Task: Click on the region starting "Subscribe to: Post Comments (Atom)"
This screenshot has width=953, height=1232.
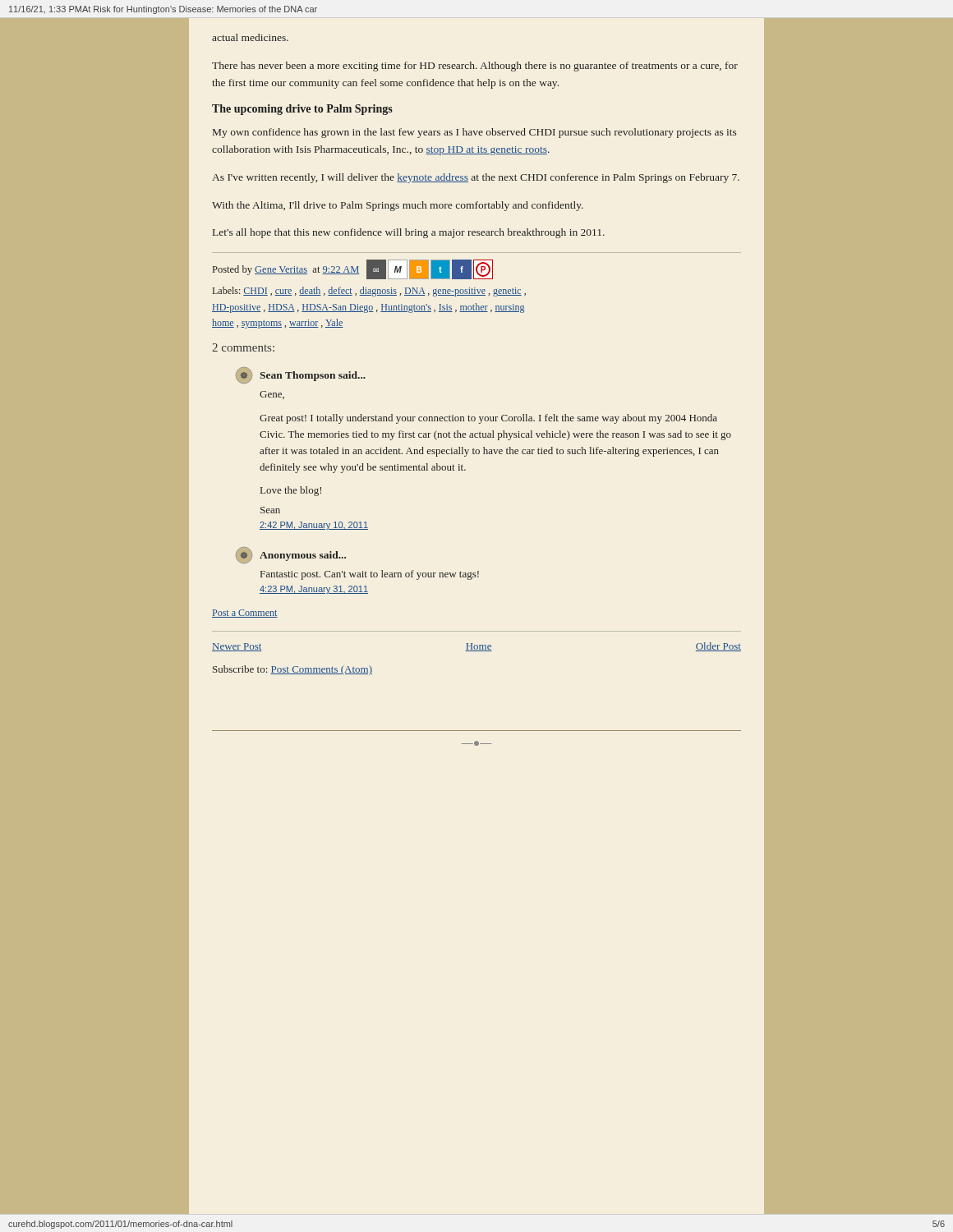Action: (292, 669)
